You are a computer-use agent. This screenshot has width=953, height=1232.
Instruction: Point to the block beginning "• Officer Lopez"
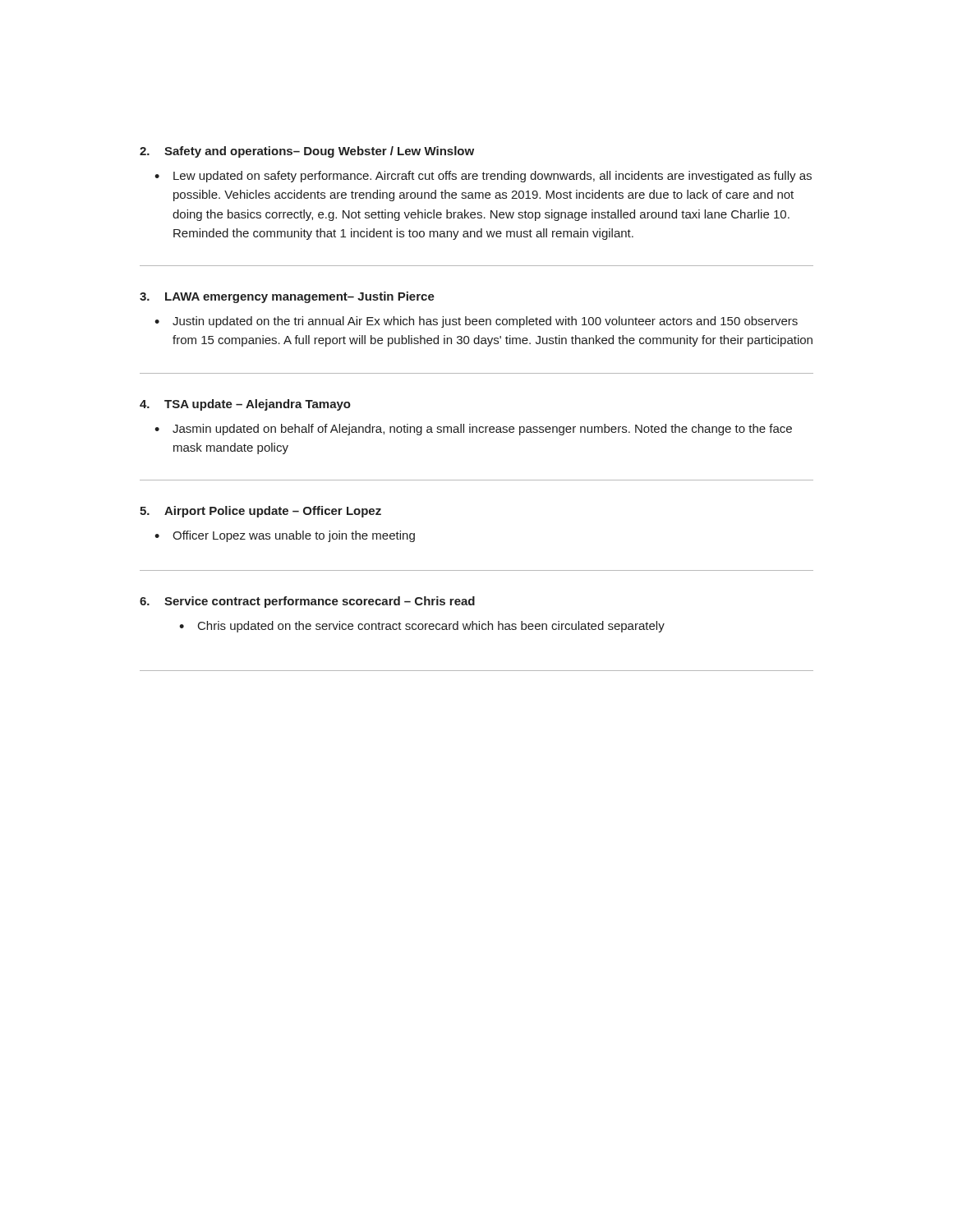(285, 536)
